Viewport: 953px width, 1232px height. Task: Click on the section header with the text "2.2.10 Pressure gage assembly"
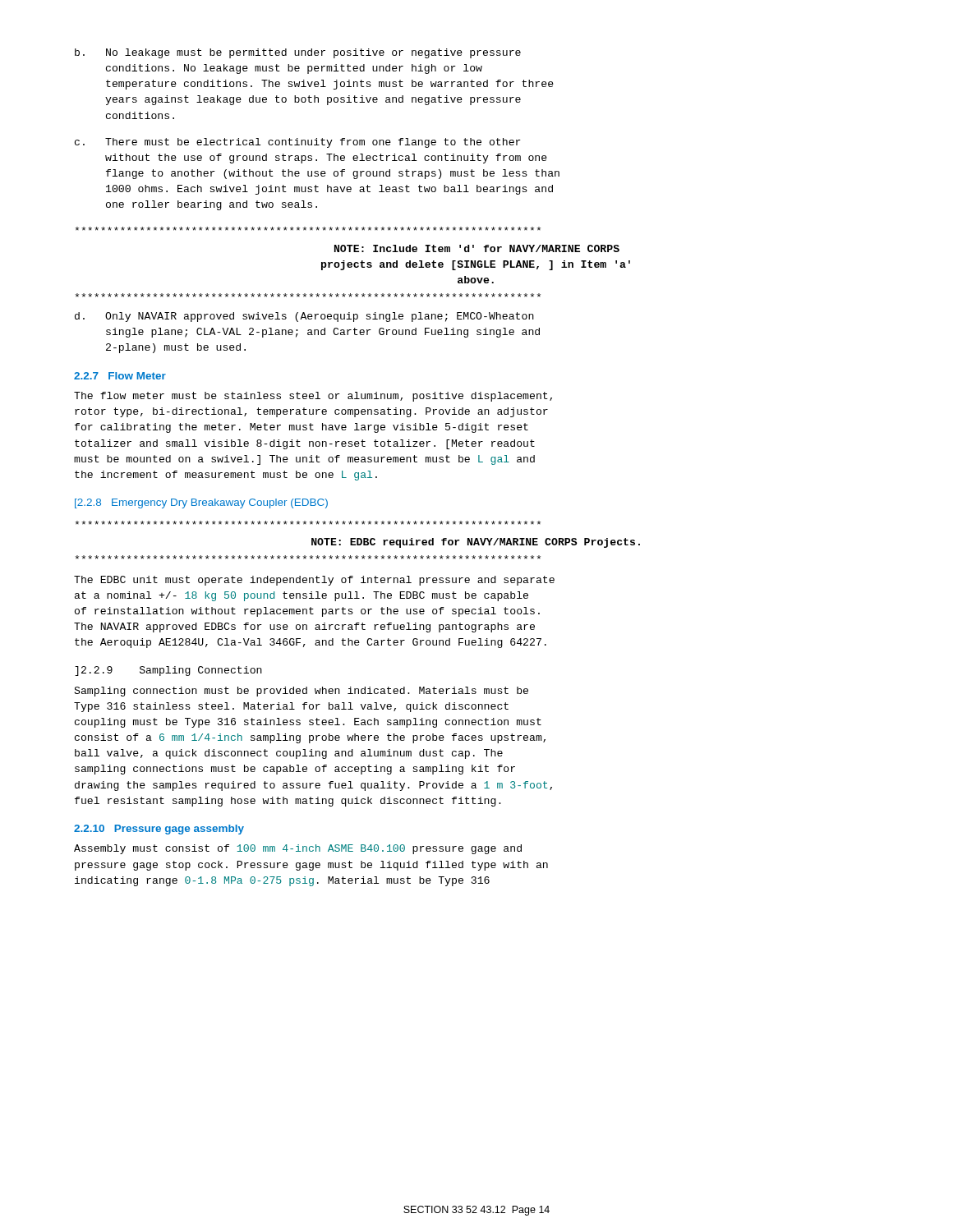tap(159, 828)
